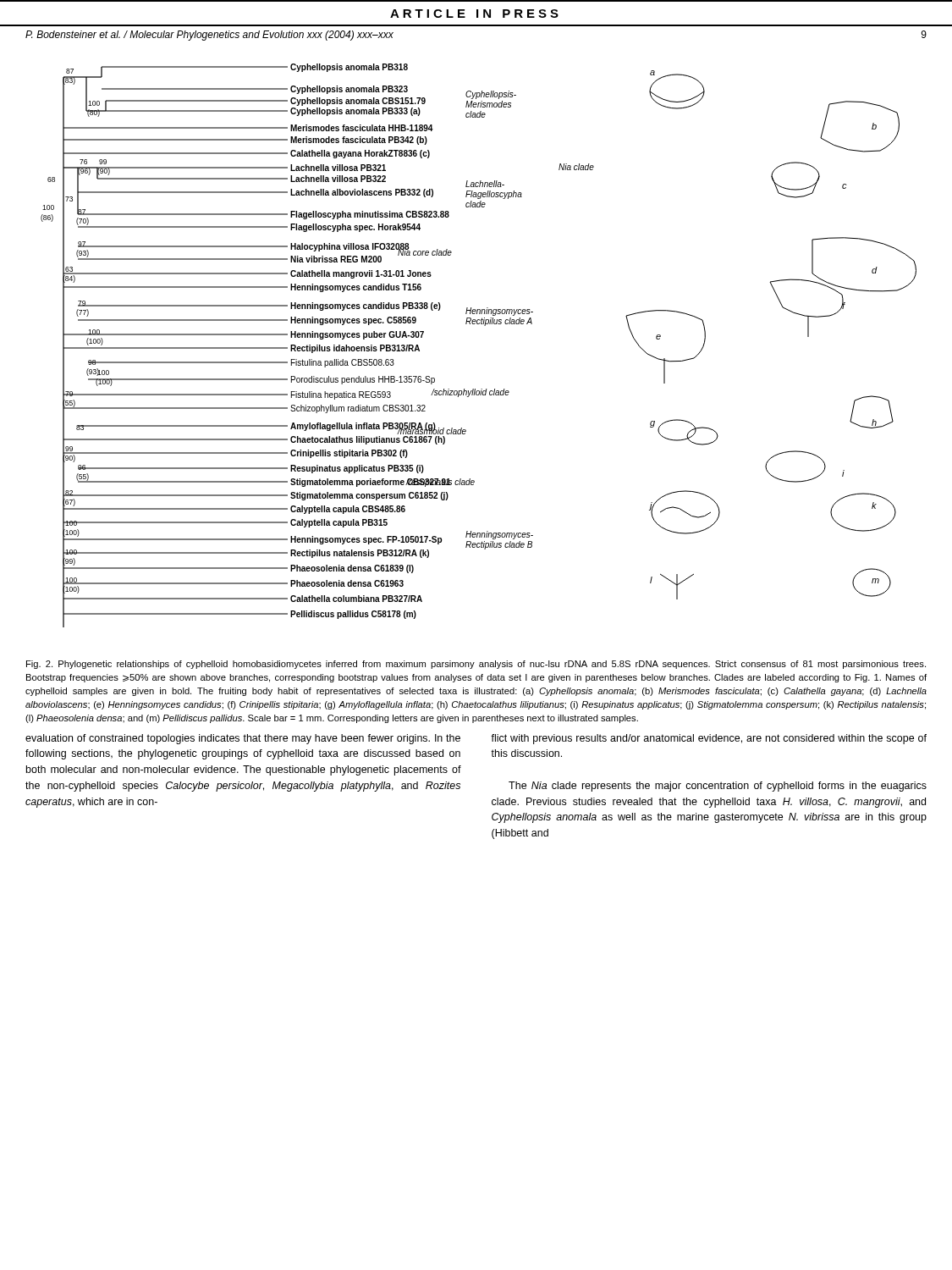Image resolution: width=952 pixels, height=1270 pixels.
Task: Click the passage that begins "flict with previous results and/or anatomical"
Action: pyautogui.click(x=709, y=786)
